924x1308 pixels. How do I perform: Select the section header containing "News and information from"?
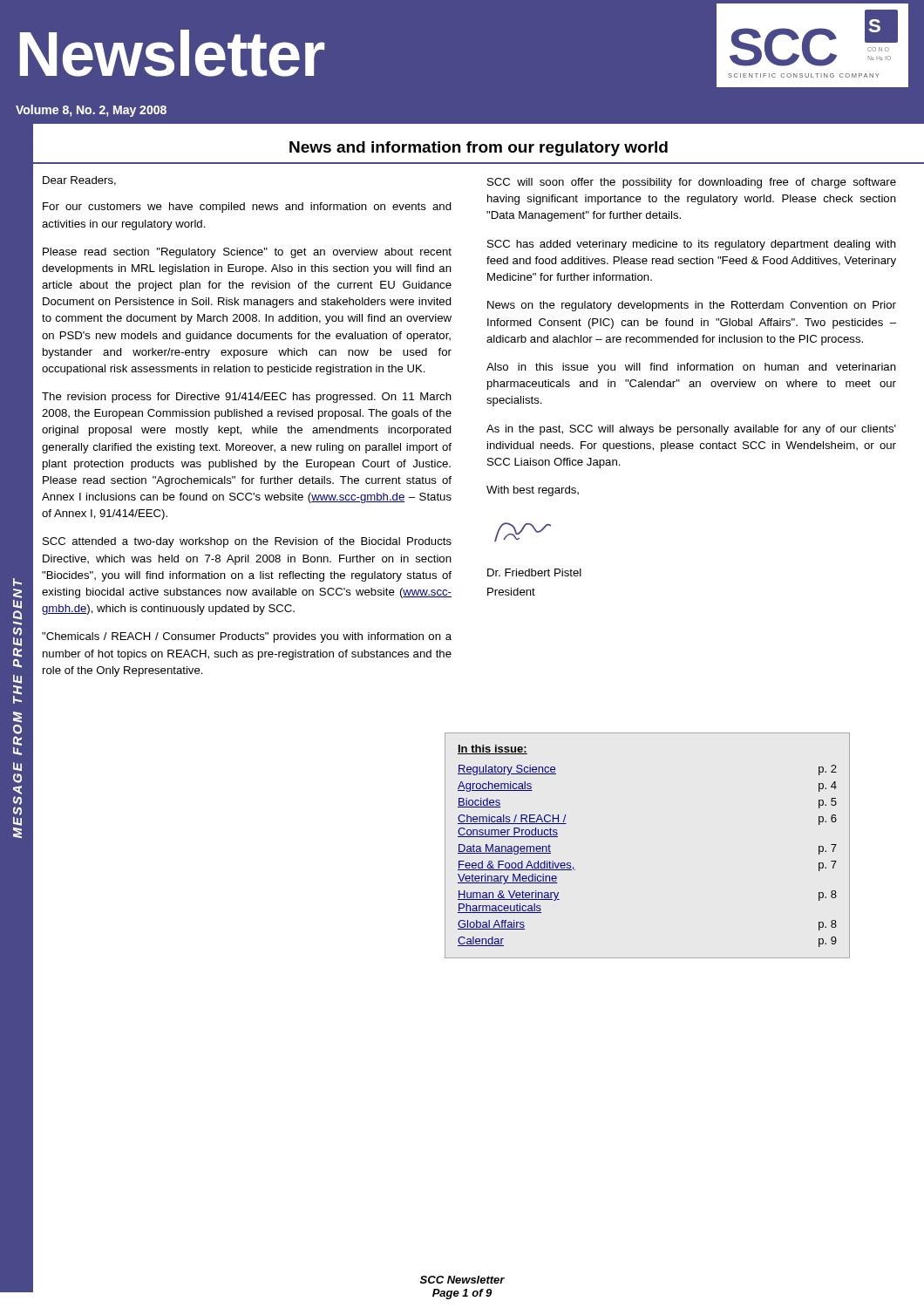pos(479,147)
